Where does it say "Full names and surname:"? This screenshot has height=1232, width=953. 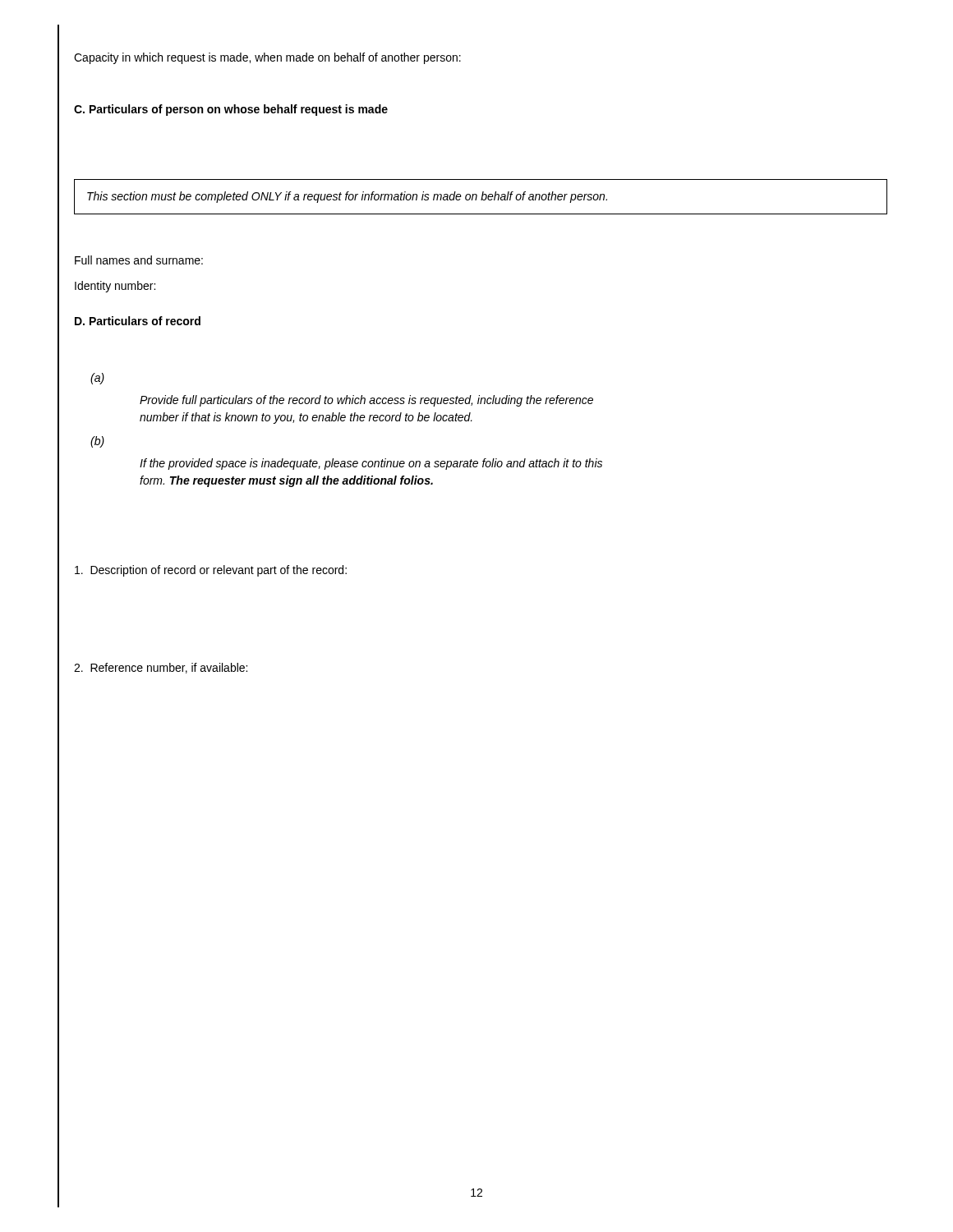pyautogui.click(x=139, y=260)
